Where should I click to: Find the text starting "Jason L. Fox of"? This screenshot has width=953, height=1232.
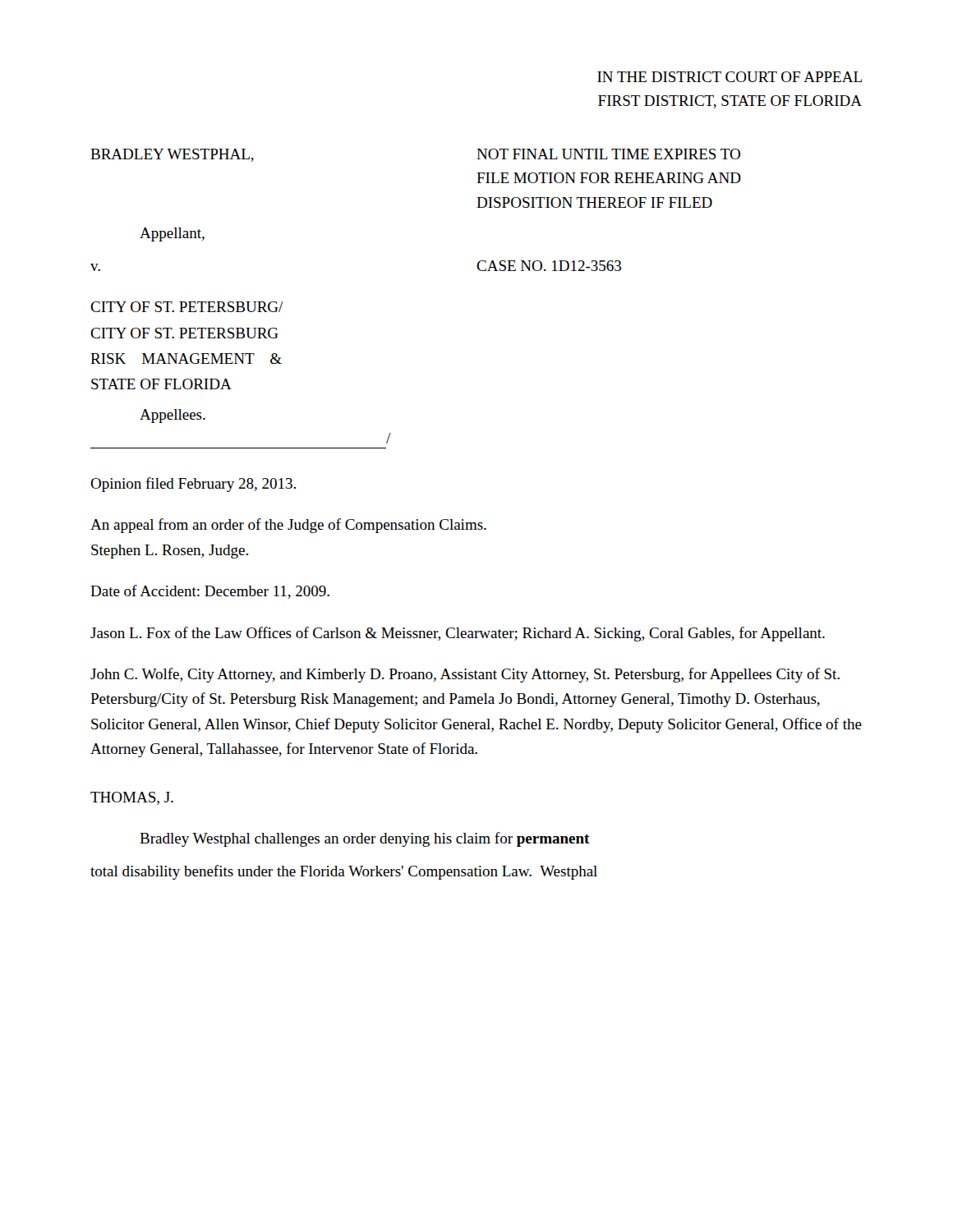tap(458, 633)
